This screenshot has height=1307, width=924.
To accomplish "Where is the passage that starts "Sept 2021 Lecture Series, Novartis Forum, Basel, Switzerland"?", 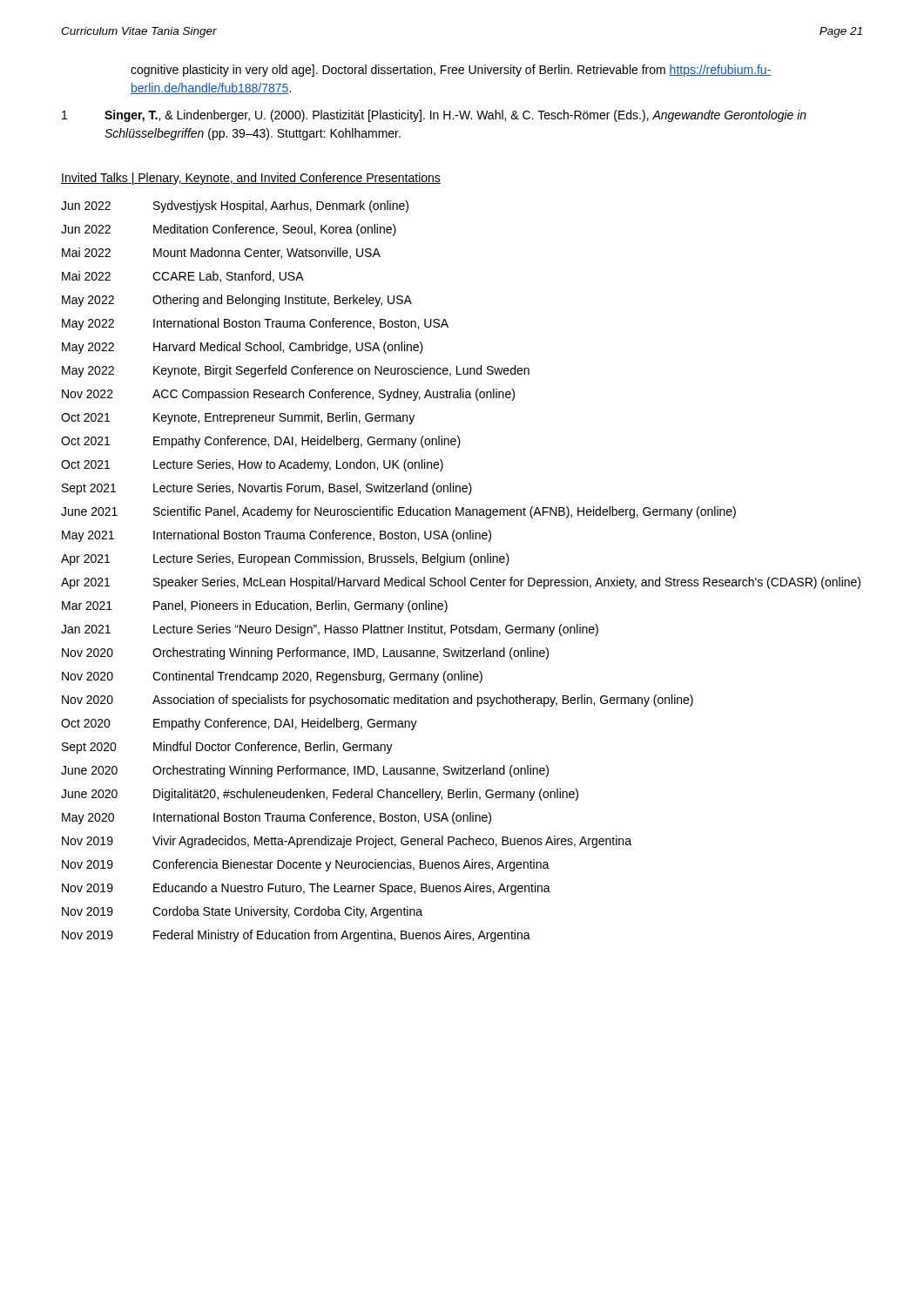I will tap(462, 488).
